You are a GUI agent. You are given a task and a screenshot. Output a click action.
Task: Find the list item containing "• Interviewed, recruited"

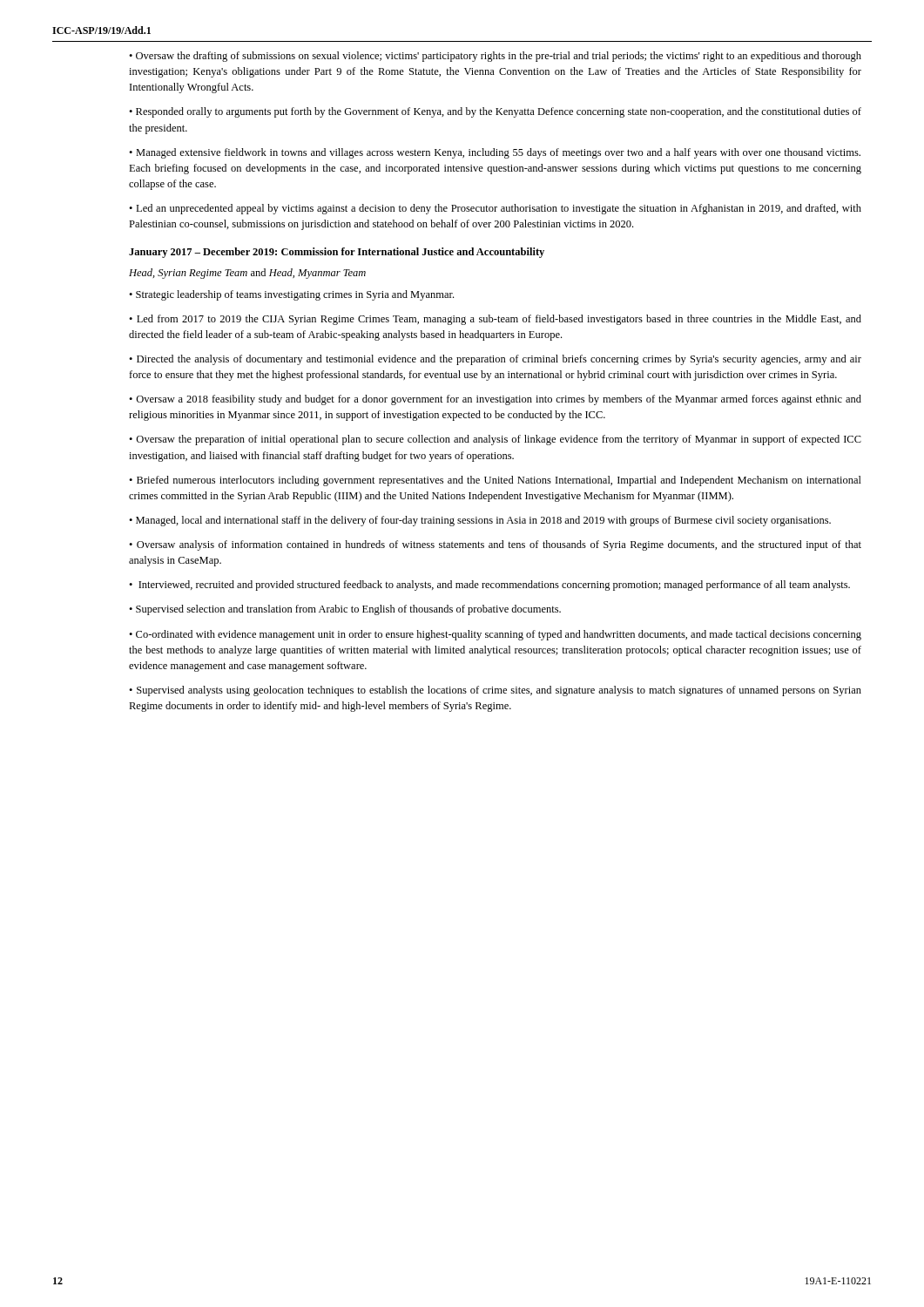490,585
